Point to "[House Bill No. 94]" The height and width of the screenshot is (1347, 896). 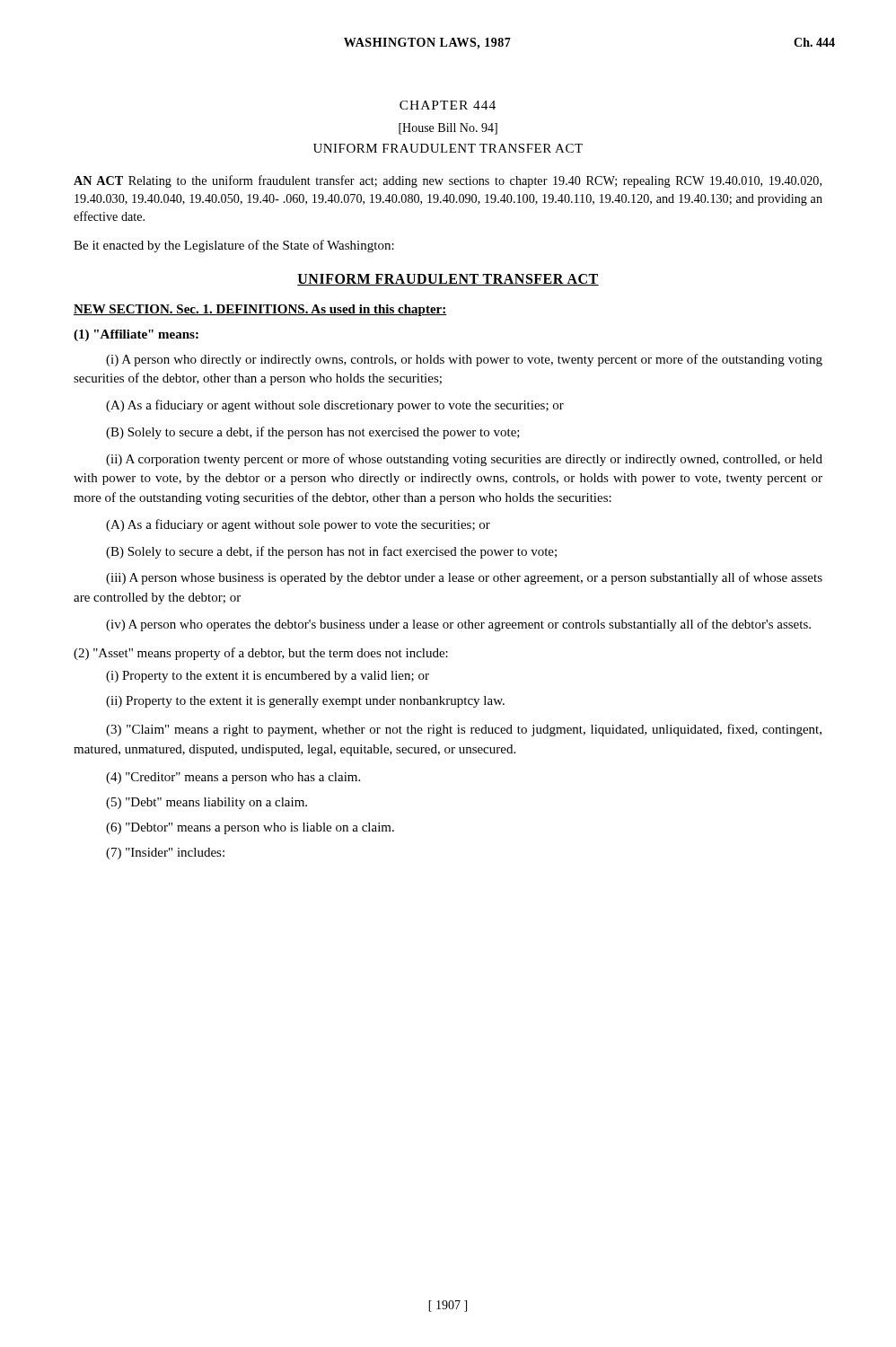(448, 128)
